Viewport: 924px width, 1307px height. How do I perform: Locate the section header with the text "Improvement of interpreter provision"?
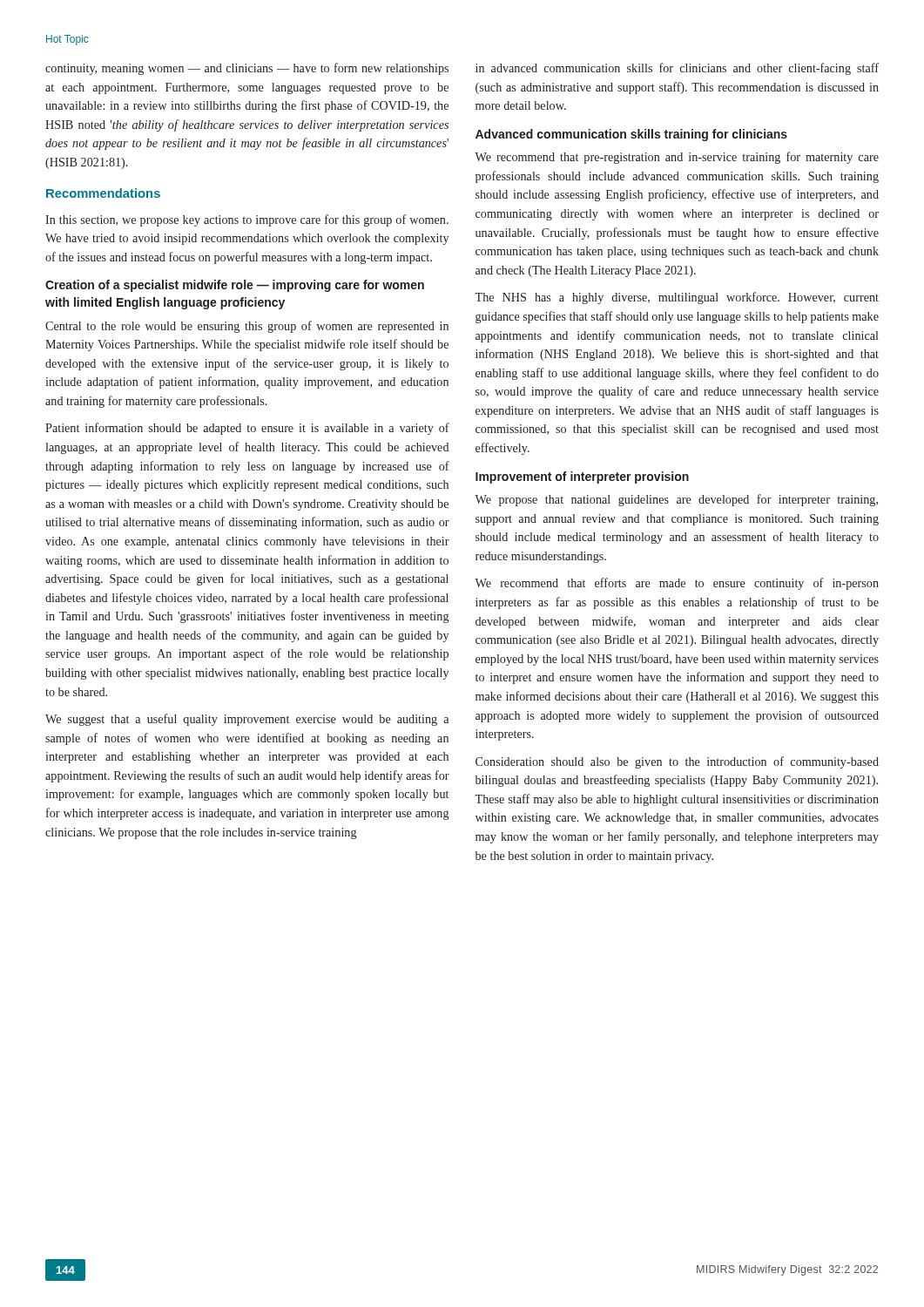[582, 476]
